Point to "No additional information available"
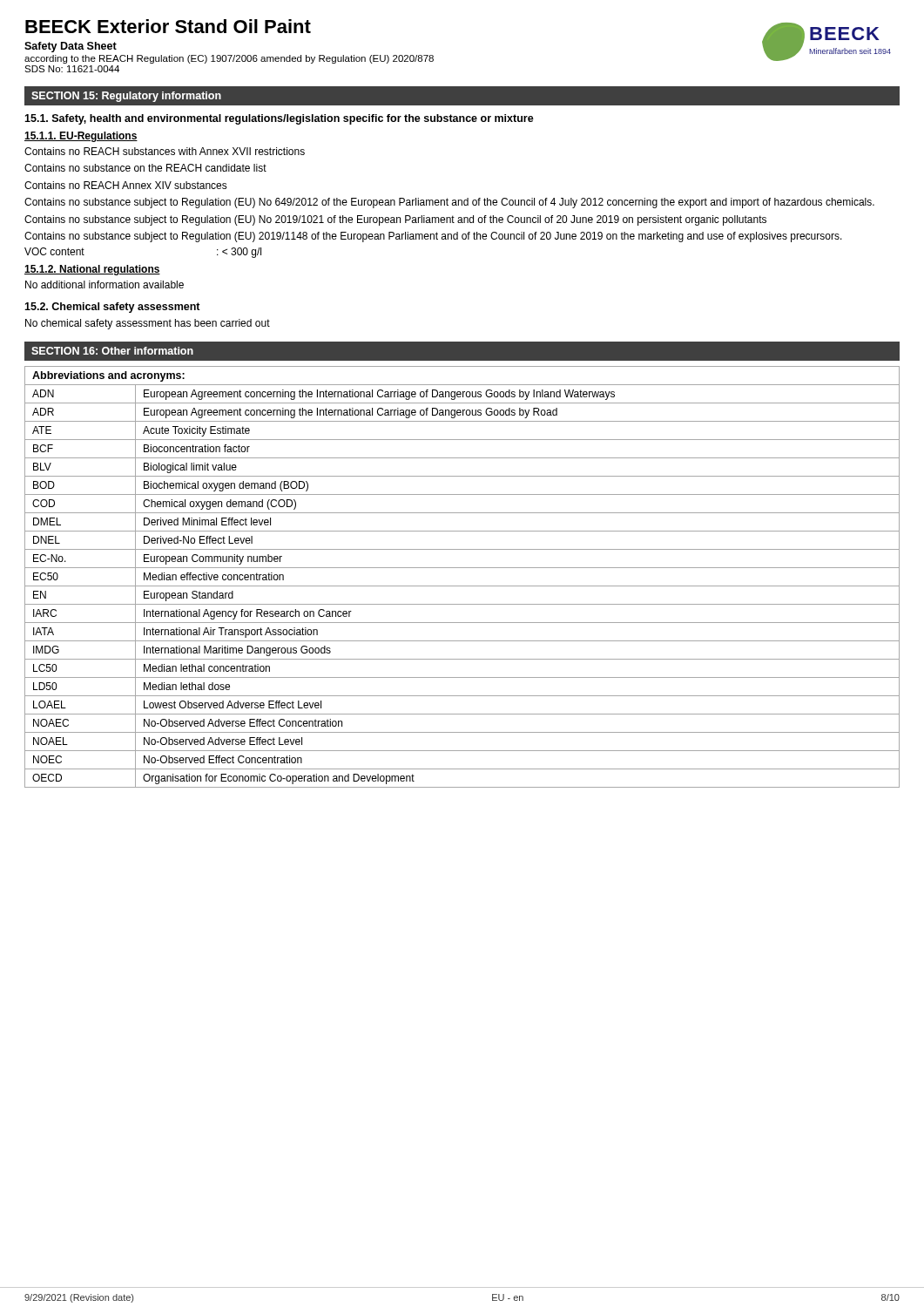The width and height of the screenshot is (924, 1307). 105,284
